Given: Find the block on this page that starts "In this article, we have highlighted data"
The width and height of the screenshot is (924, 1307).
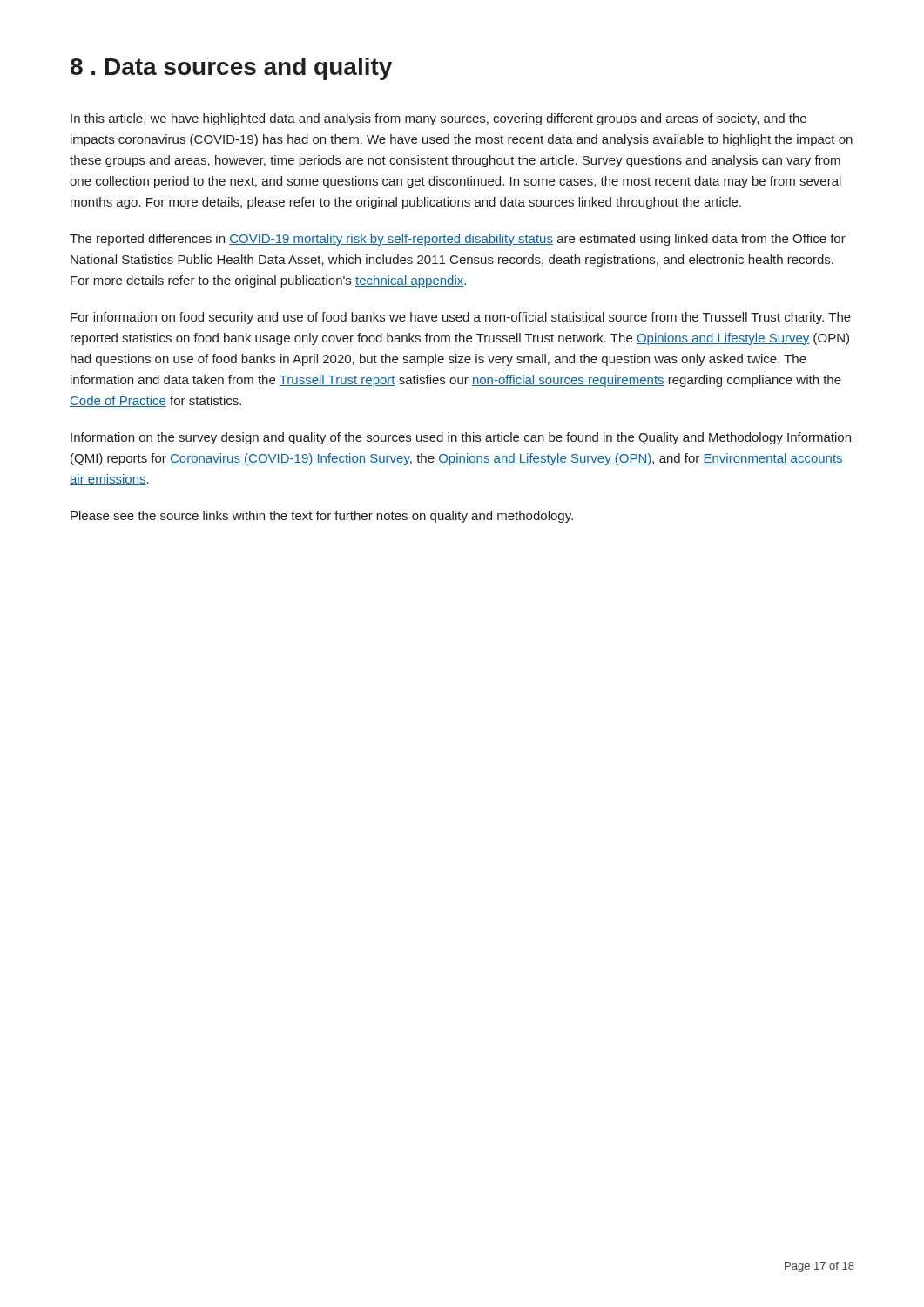Looking at the screenshot, I should (x=461, y=160).
